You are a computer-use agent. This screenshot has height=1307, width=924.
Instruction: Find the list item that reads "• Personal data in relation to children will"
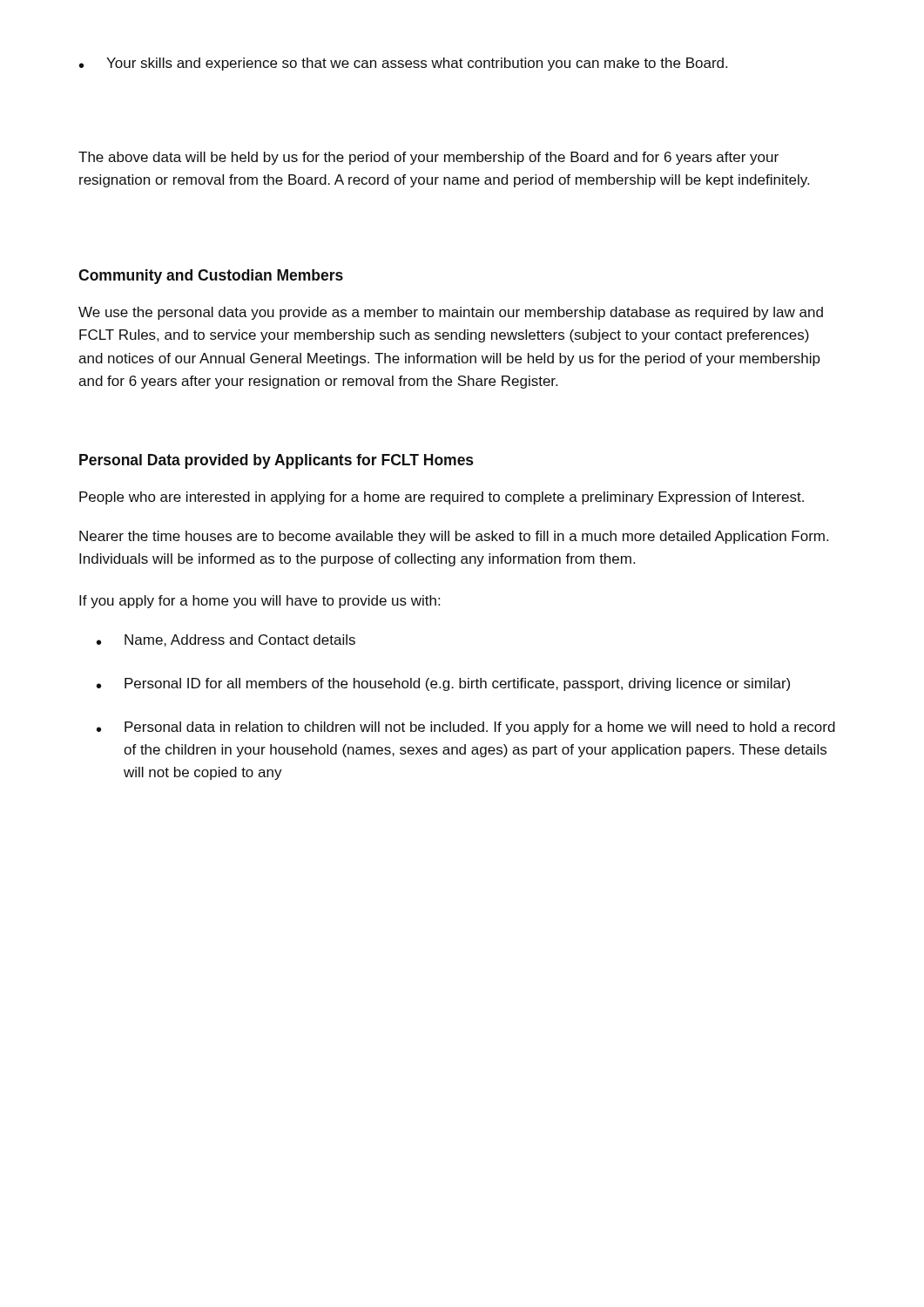466,750
